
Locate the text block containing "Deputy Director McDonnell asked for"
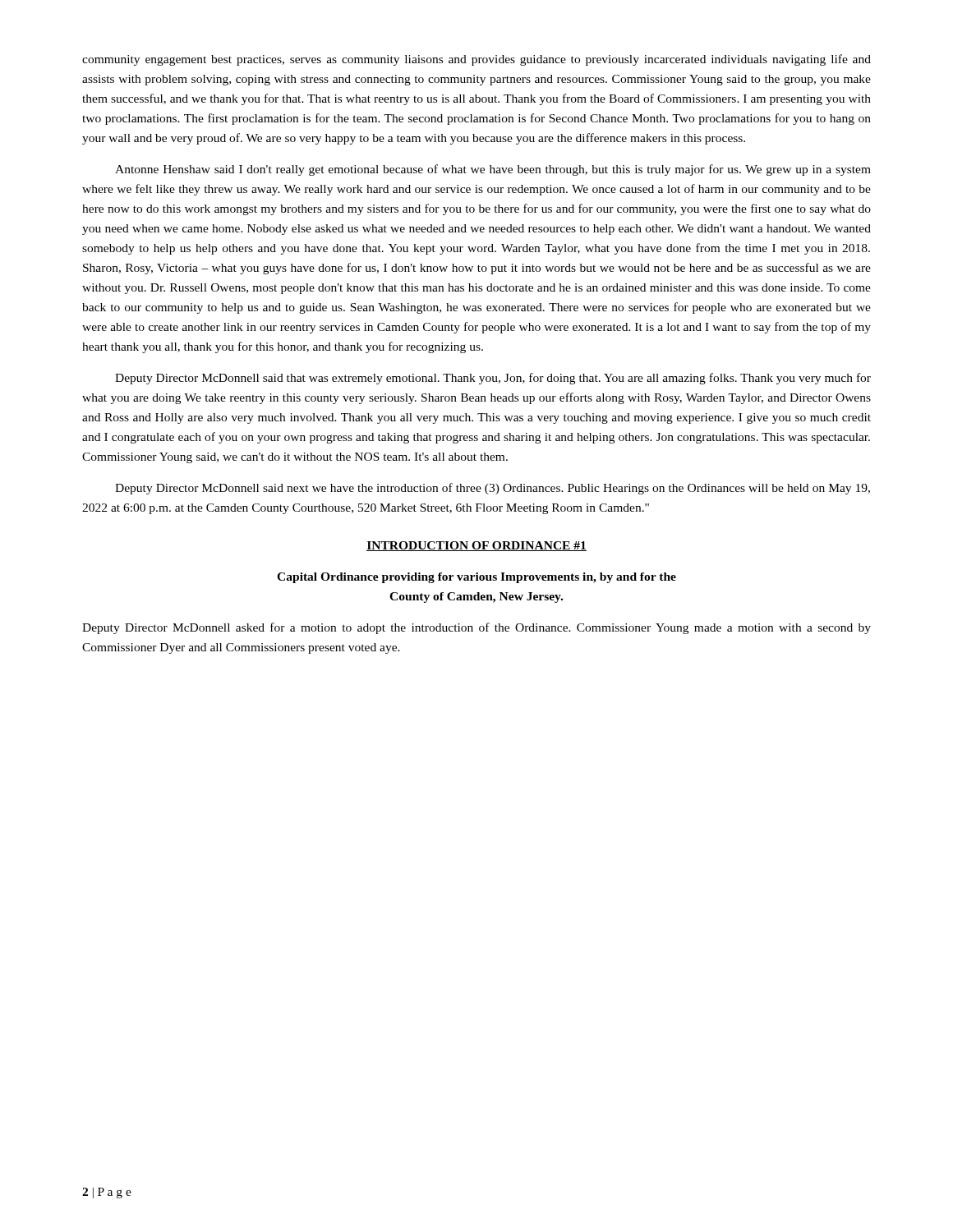click(x=476, y=637)
